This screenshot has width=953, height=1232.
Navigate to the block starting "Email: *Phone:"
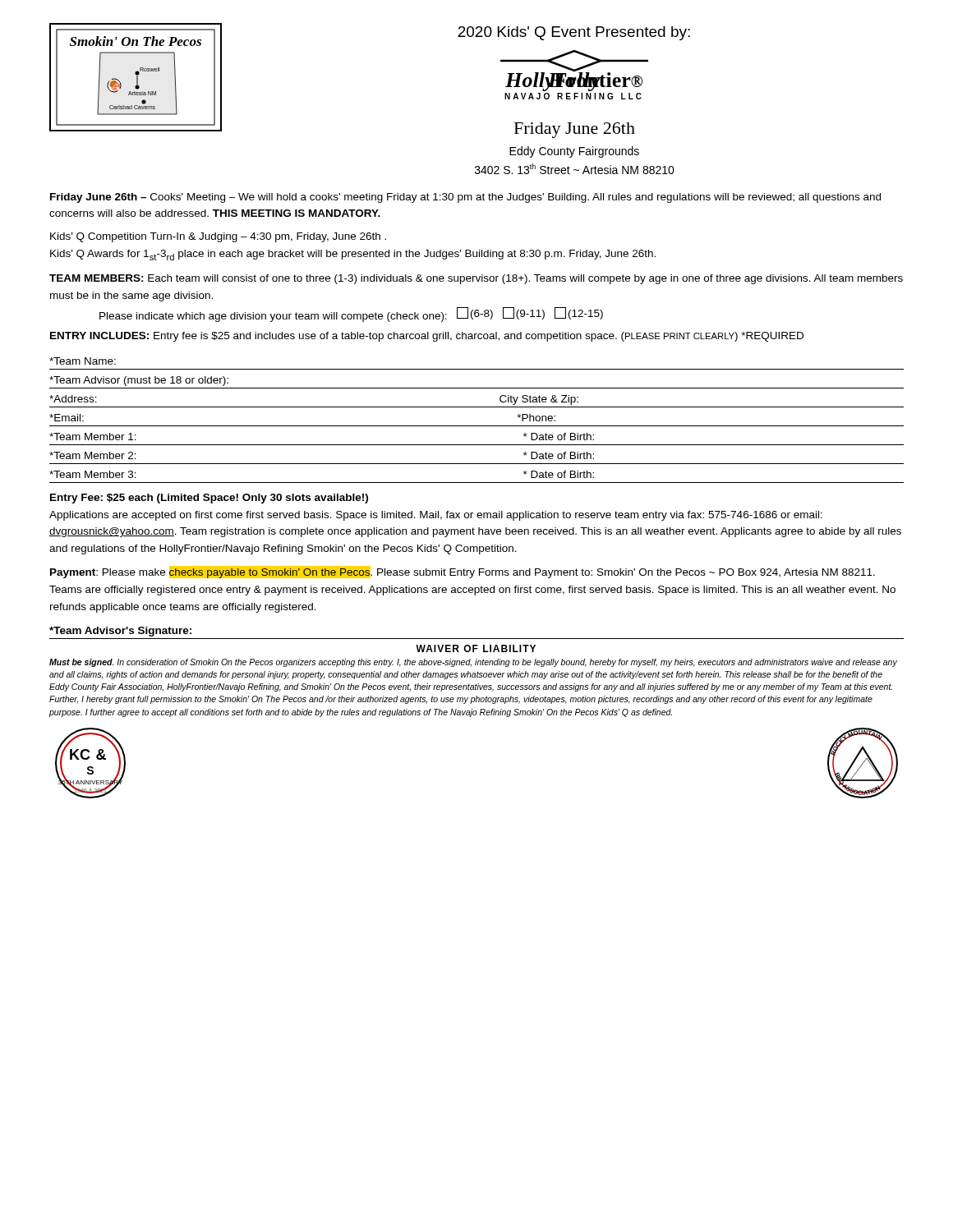pyautogui.click(x=303, y=417)
